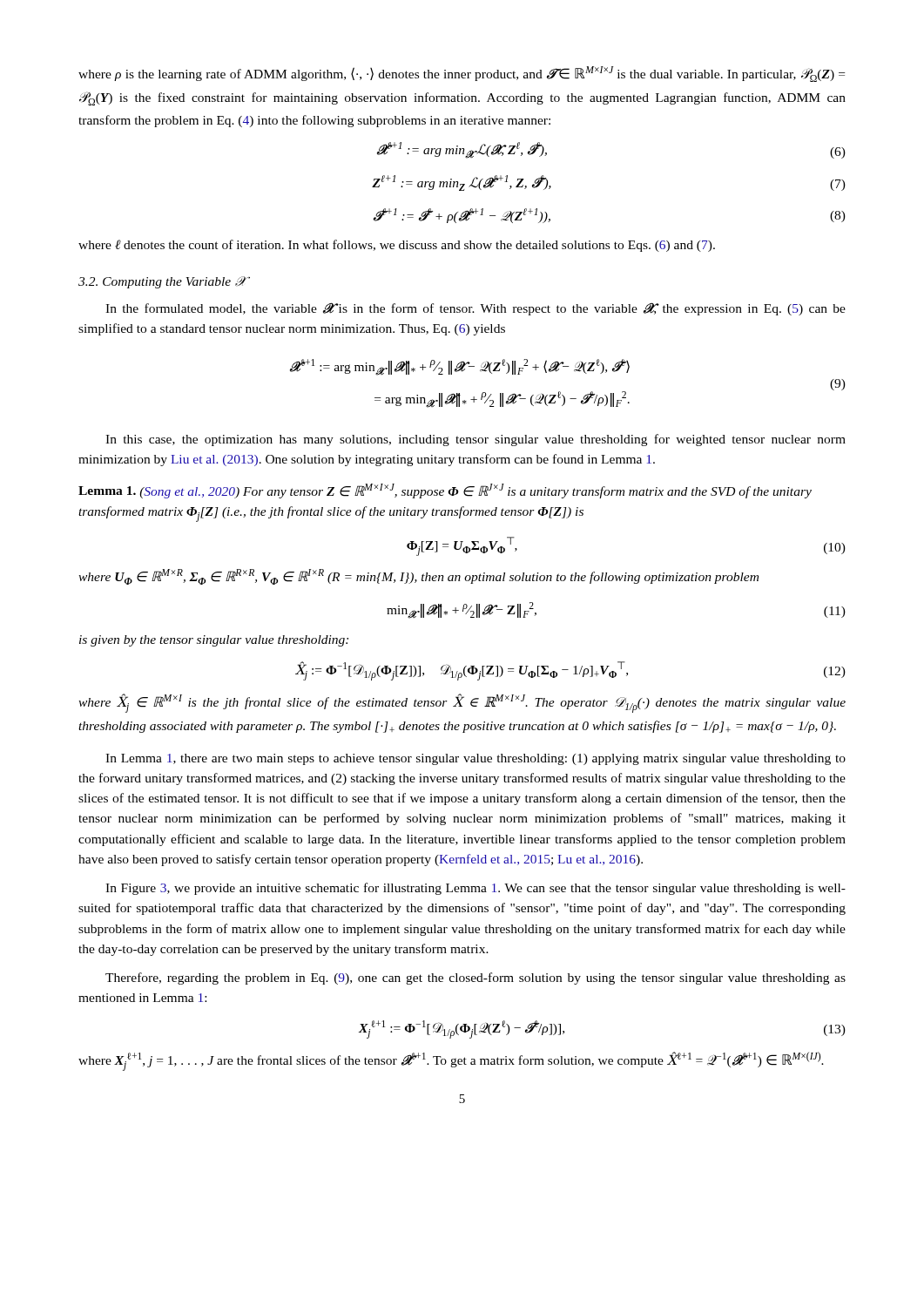Select the passage starting "Zℓ+1 := arg minZ"

click(x=462, y=184)
